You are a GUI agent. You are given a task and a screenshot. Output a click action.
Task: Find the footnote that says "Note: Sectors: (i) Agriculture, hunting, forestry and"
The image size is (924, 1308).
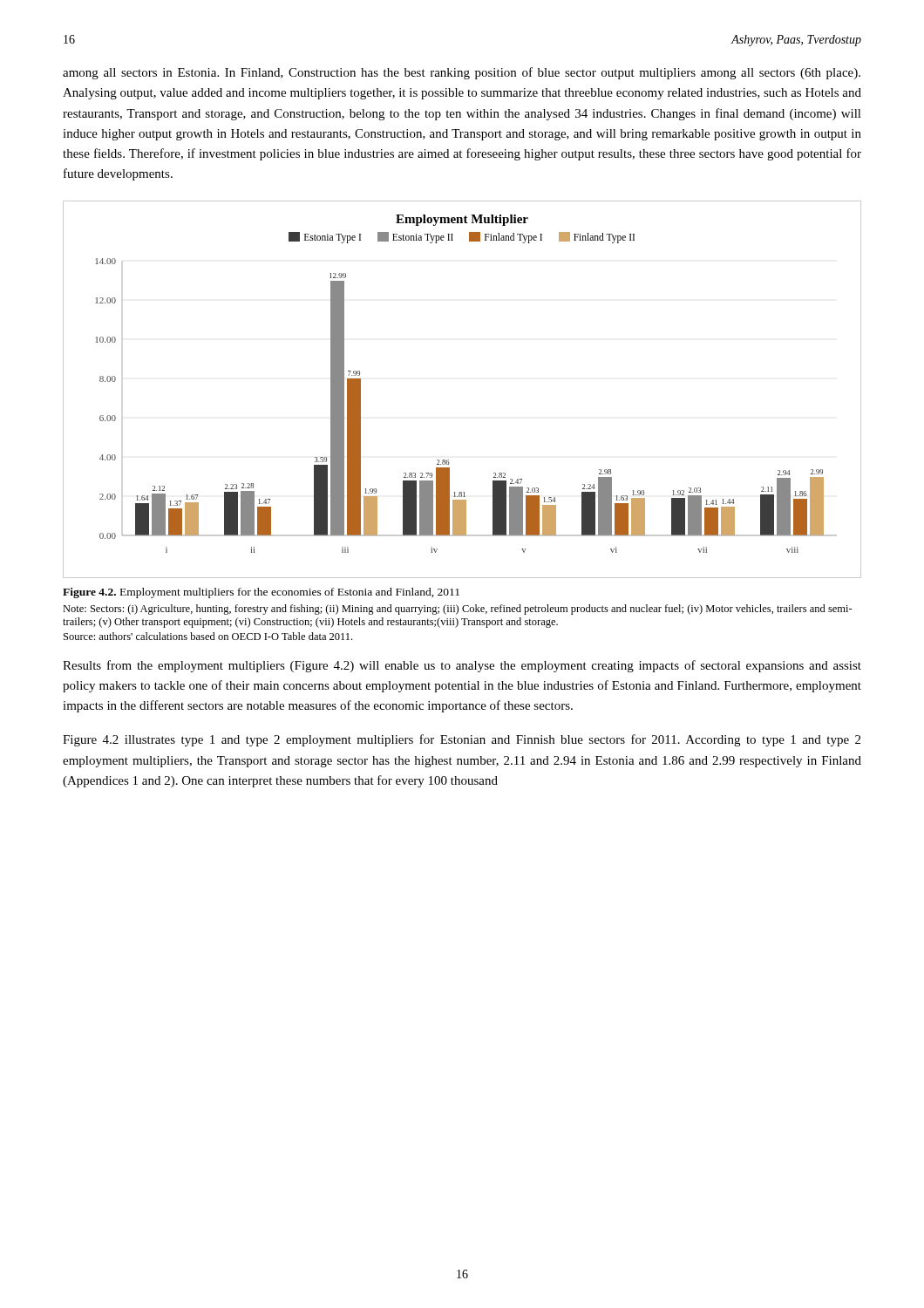pyautogui.click(x=457, y=615)
